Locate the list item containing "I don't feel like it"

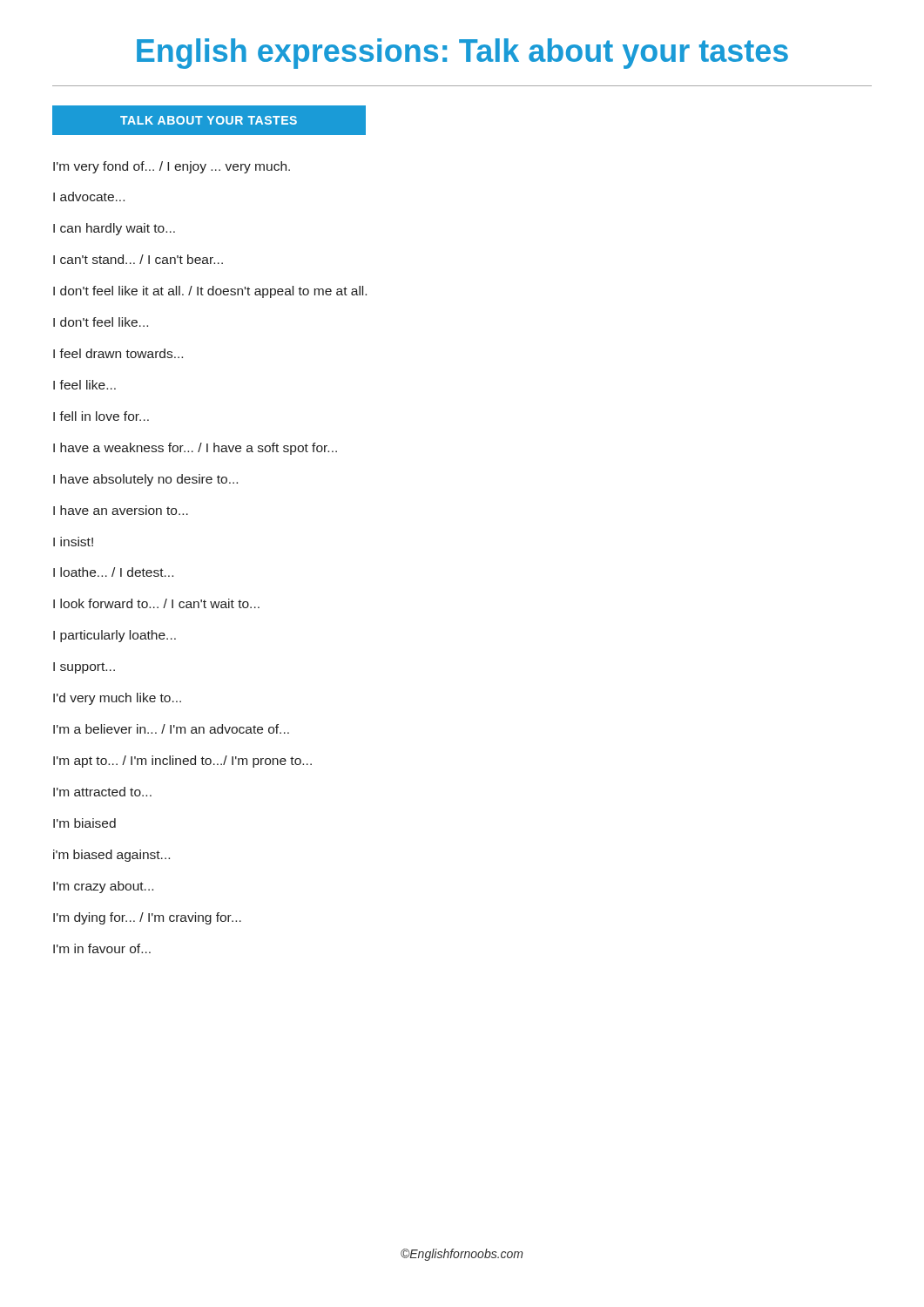click(210, 291)
